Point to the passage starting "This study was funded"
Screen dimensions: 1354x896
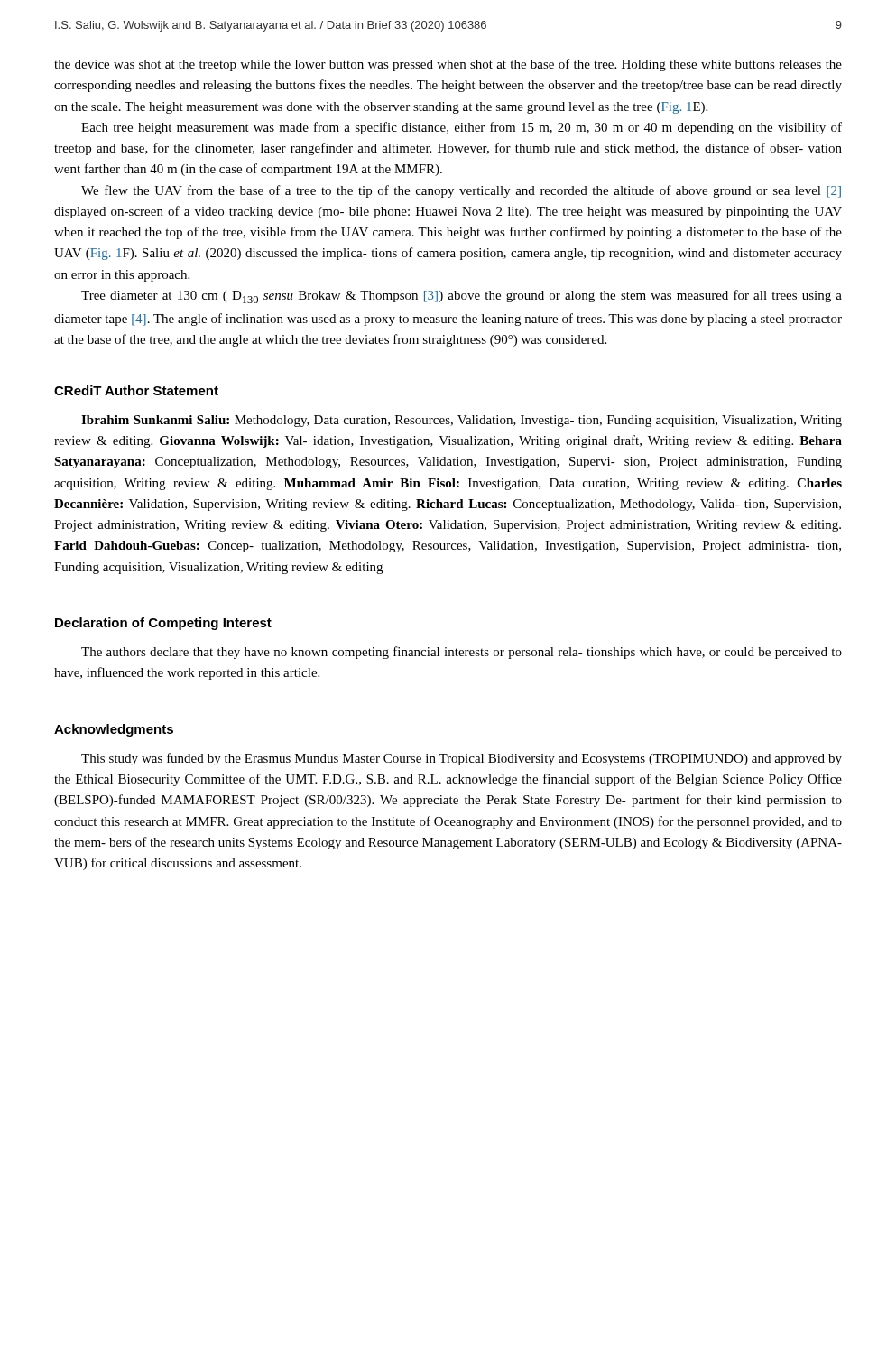(x=448, y=811)
